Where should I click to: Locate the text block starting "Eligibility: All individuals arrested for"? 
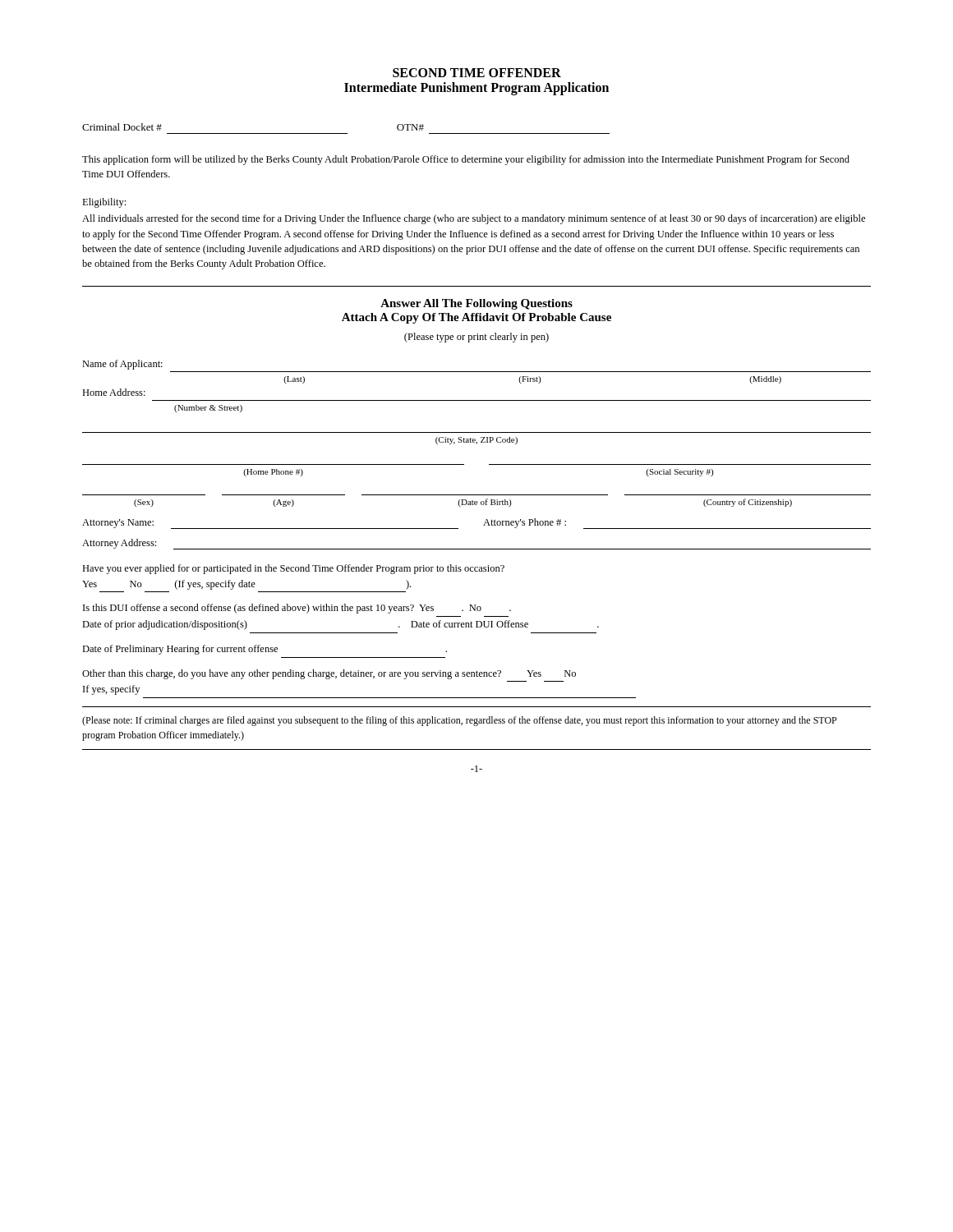click(476, 232)
